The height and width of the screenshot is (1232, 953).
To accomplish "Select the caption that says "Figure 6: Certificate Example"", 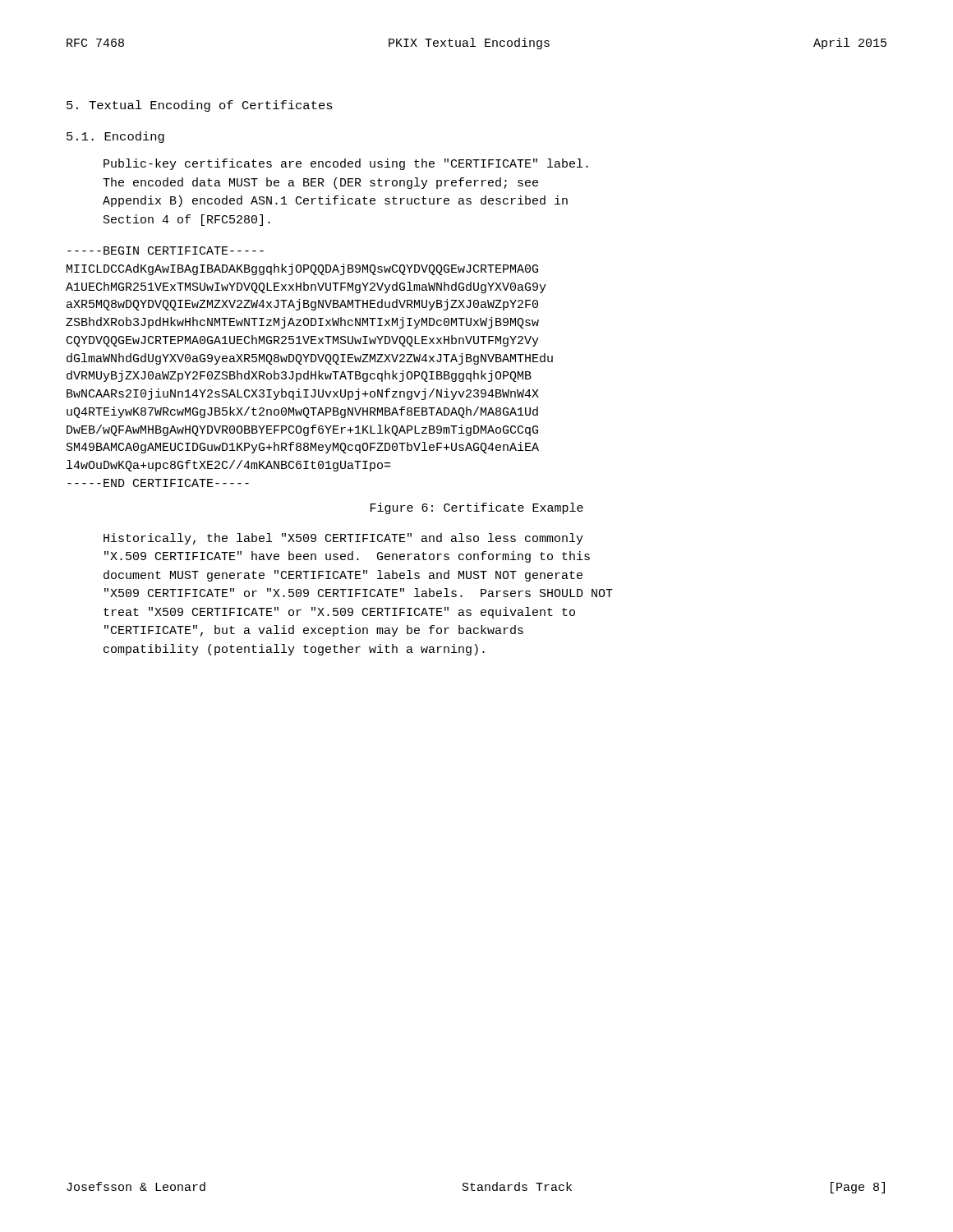I will point(476,508).
